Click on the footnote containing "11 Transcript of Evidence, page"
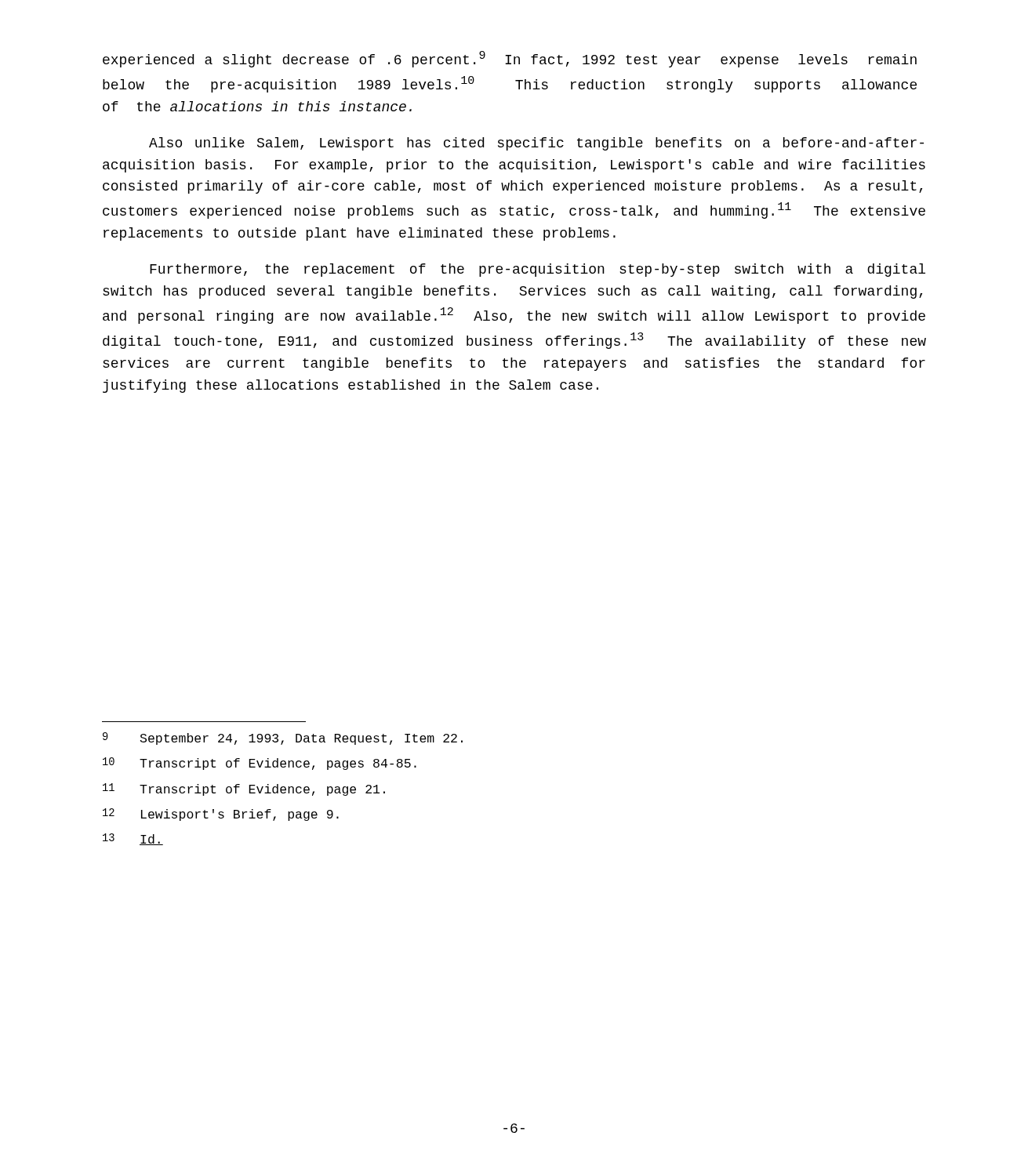Image resolution: width=1028 pixels, height=1176 pixels. [245, 792]
